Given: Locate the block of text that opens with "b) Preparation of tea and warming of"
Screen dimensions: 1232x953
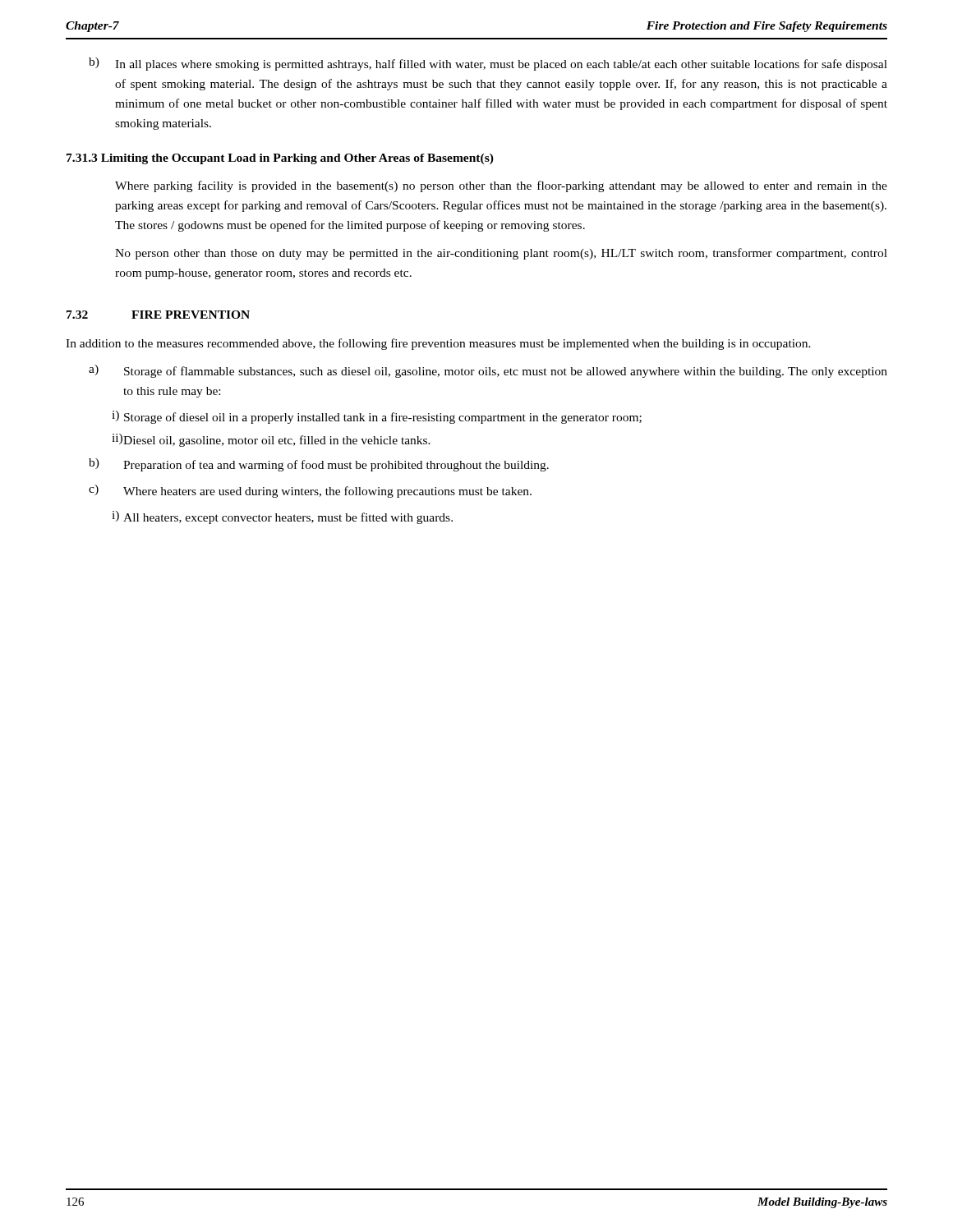Looking at the screenshot, I should click(476, 465).
